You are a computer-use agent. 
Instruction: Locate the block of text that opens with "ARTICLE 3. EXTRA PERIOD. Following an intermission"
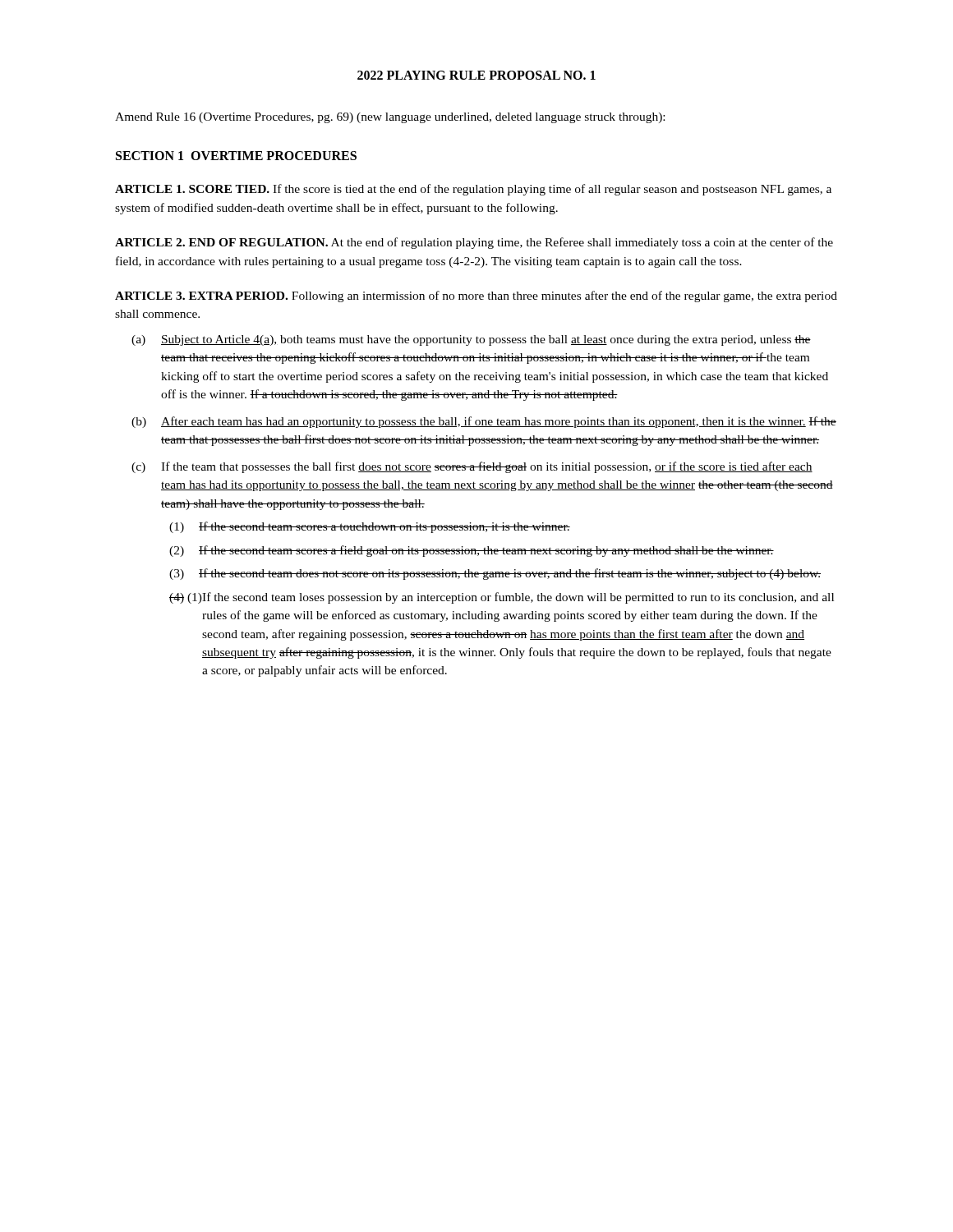click(476, 305)
